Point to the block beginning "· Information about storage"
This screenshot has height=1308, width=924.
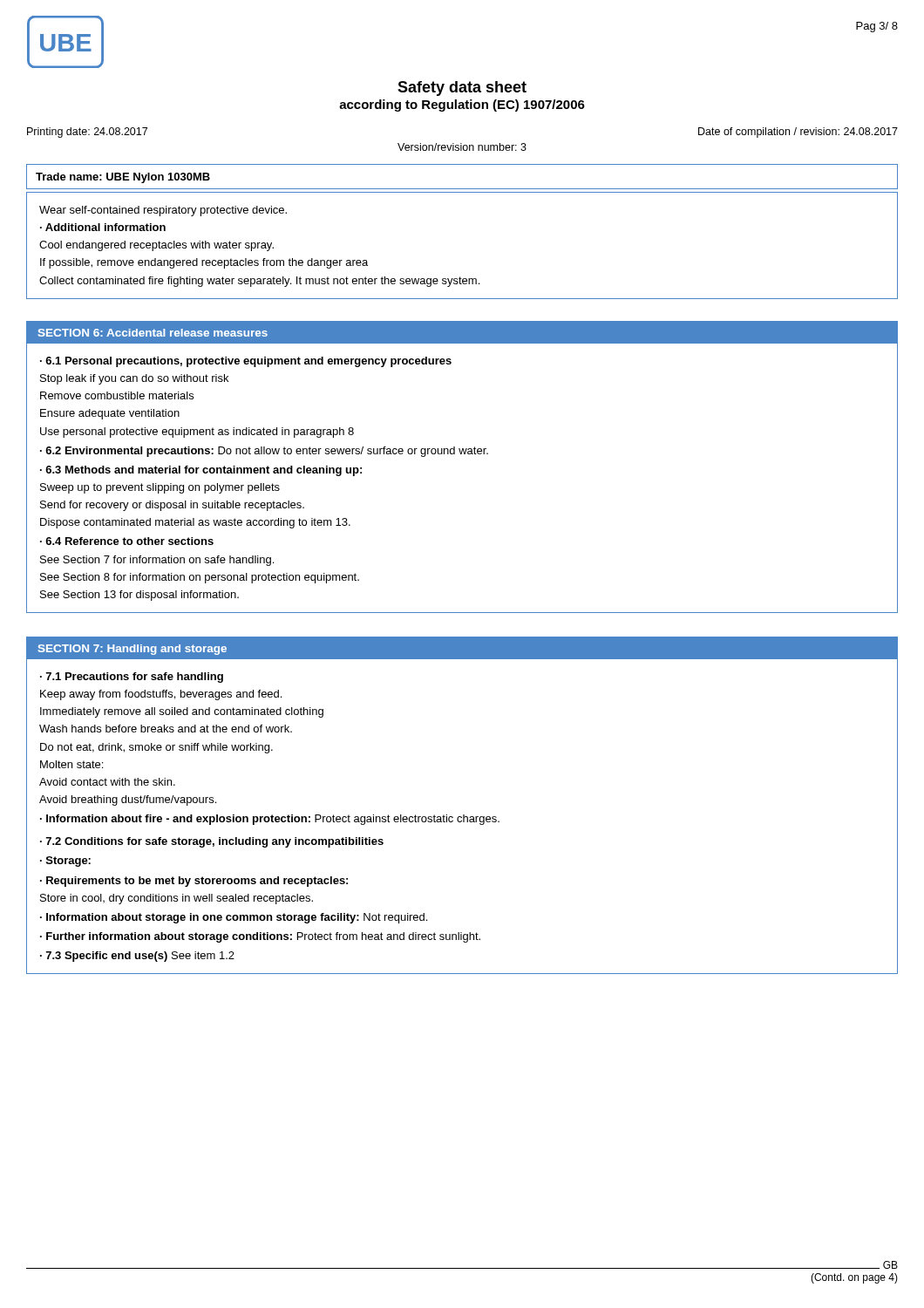coord(234,917)
